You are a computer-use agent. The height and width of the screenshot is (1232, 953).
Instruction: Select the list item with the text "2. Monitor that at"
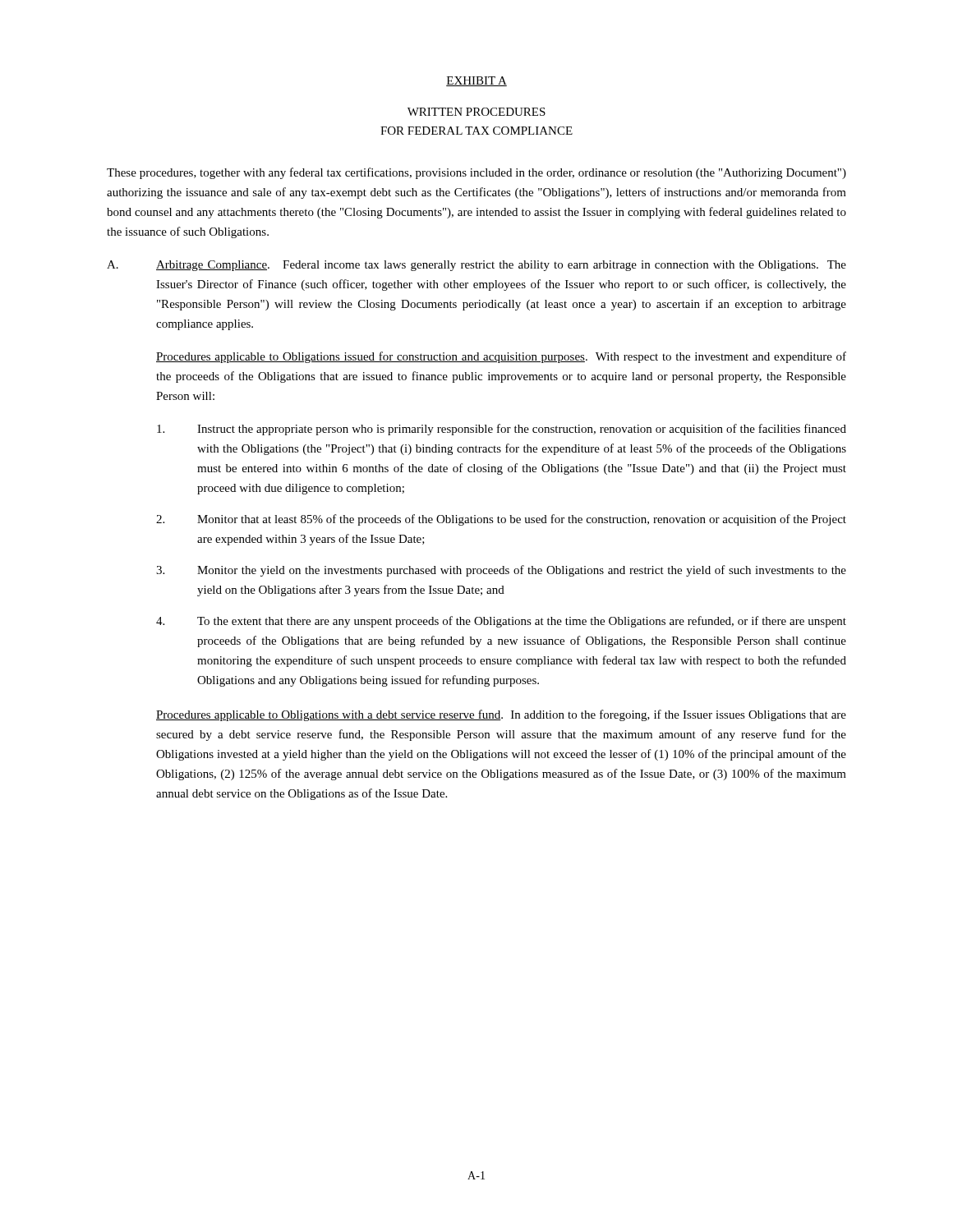(501, 529)
